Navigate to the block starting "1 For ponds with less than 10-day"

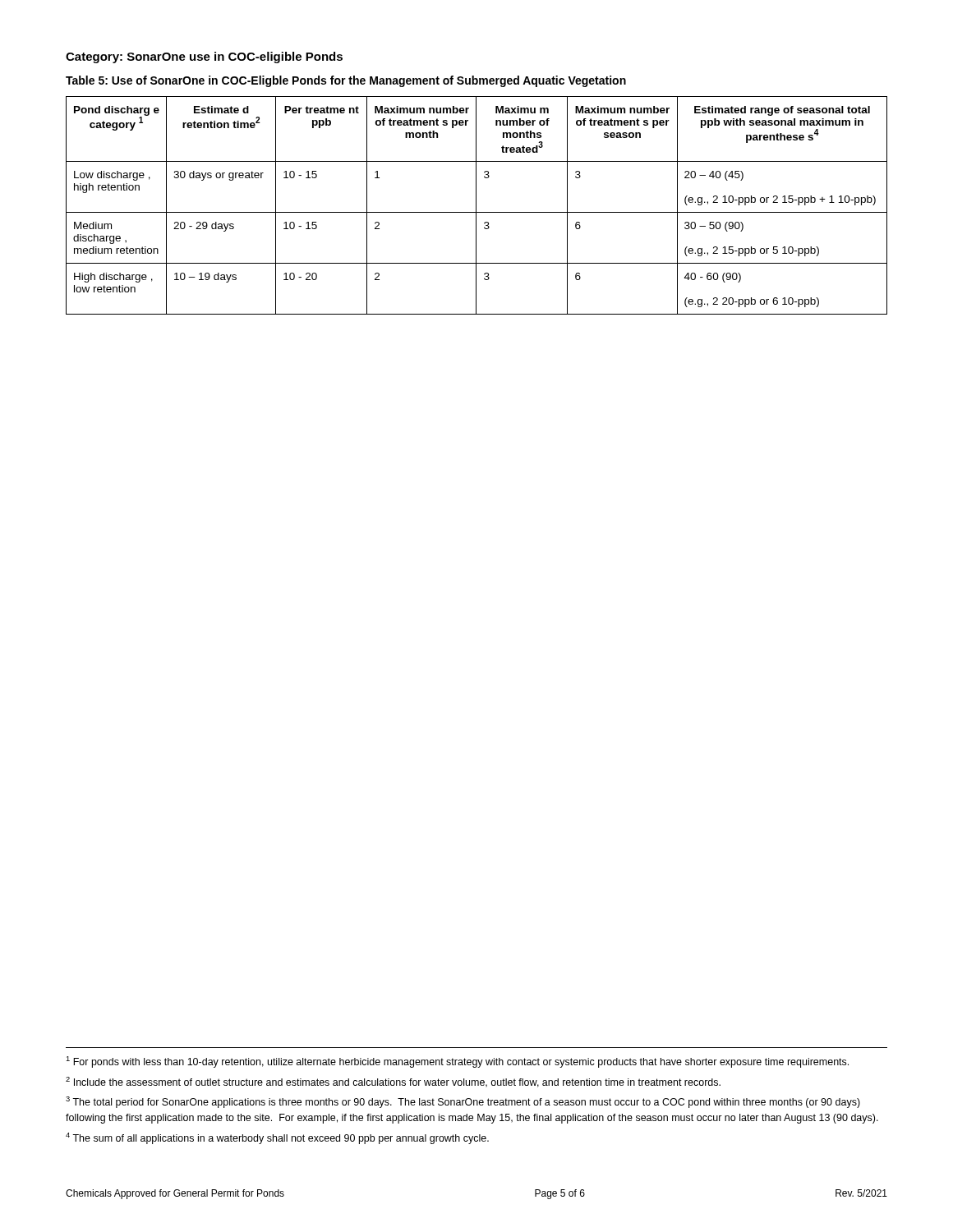coord(458,1061)
